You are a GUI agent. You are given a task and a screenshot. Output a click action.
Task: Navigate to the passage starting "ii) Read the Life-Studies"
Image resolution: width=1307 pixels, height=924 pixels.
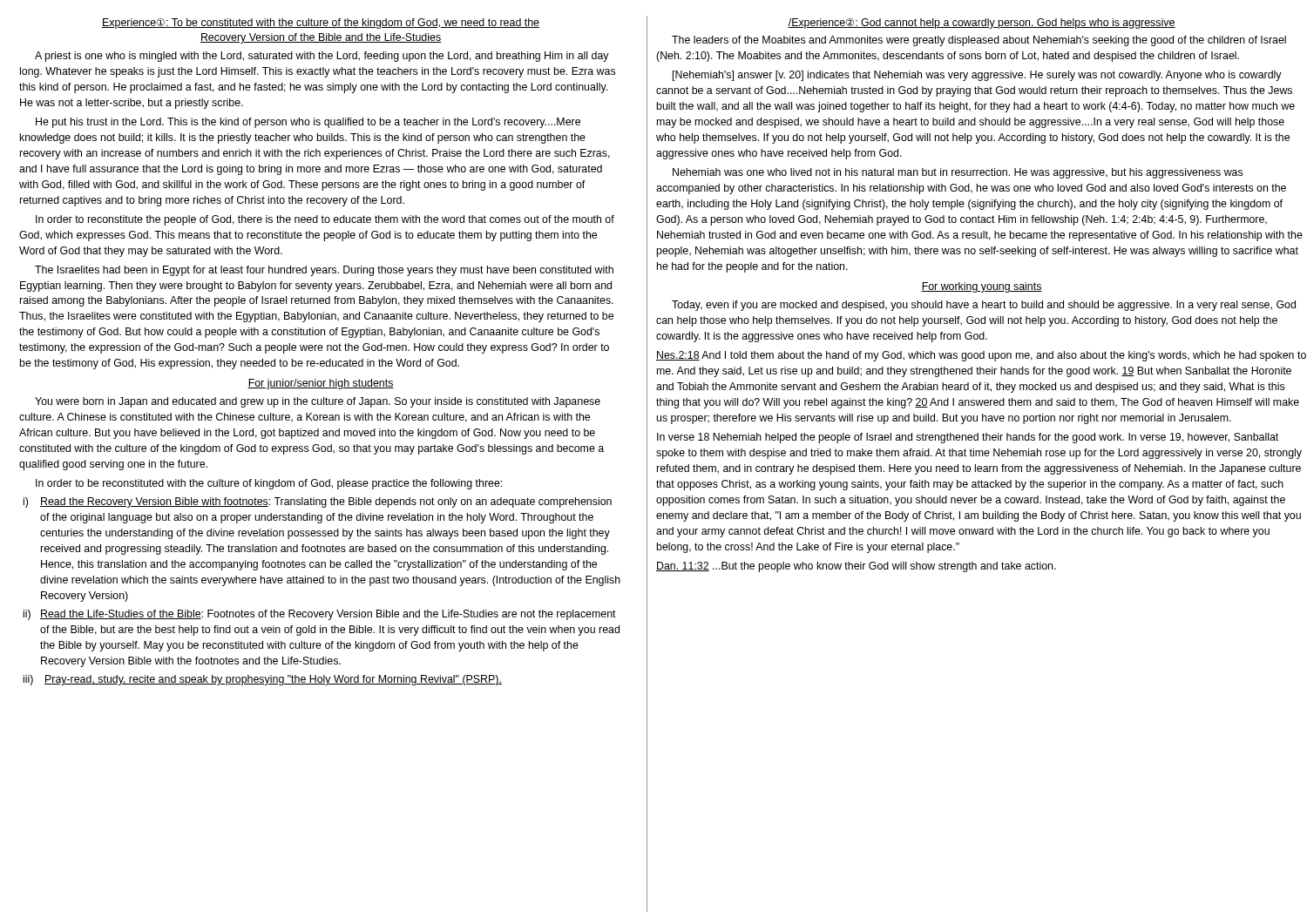(322, 638)
